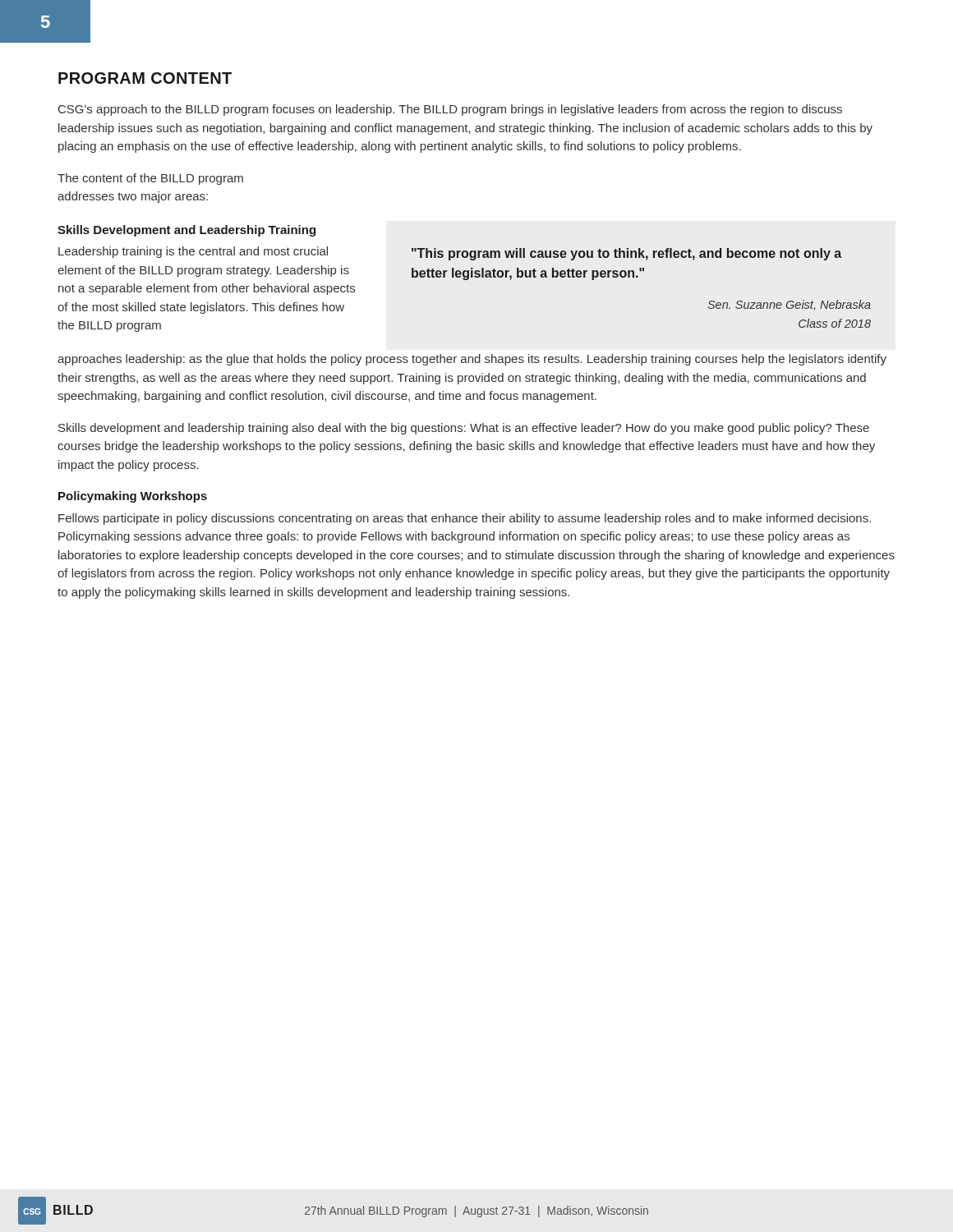Navigate to the passage starting "Skills development and leadership training"
Screen dimensions: 1232x953
(476, 447)
